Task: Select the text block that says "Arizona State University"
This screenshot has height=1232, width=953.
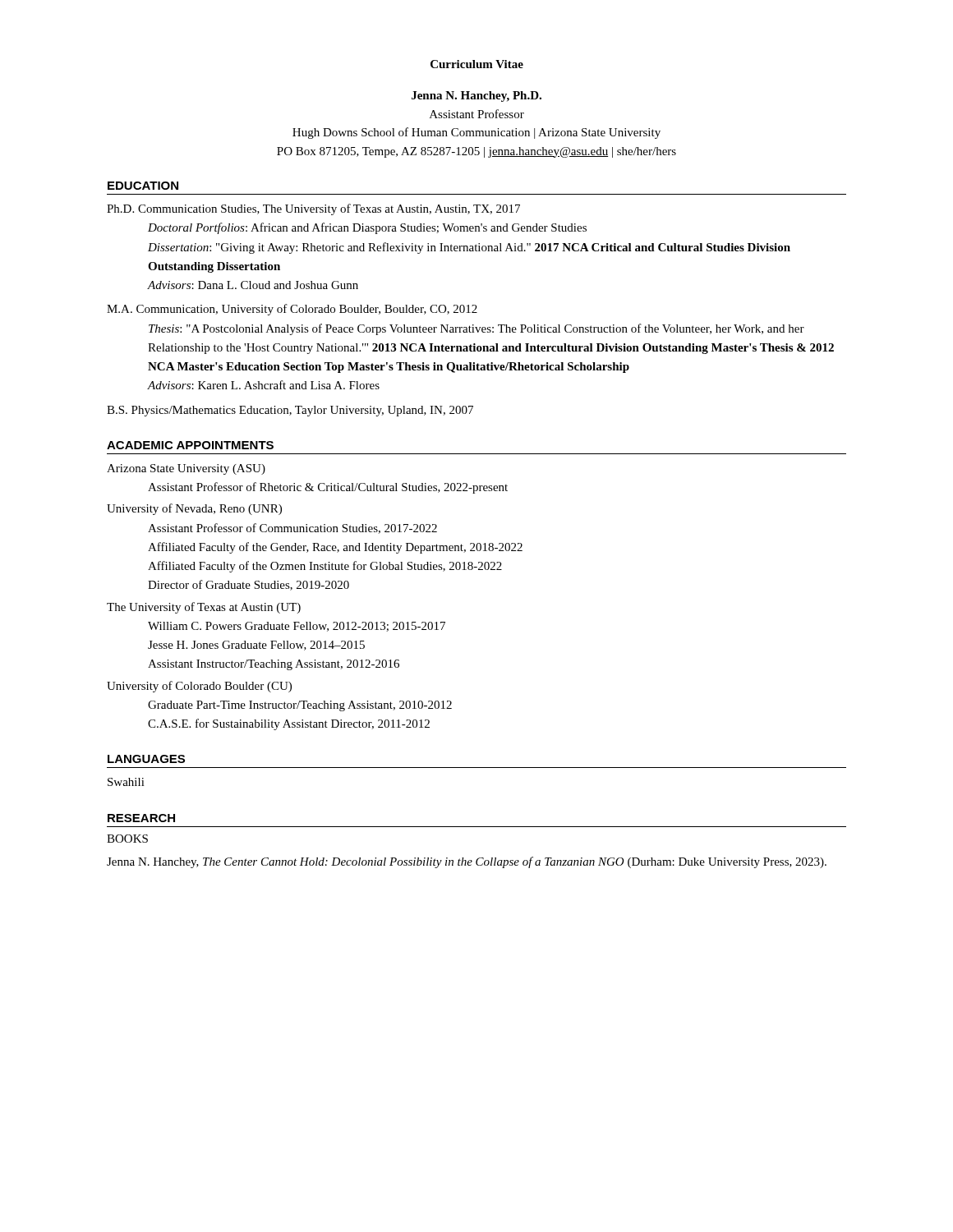Action: [476, 479]
